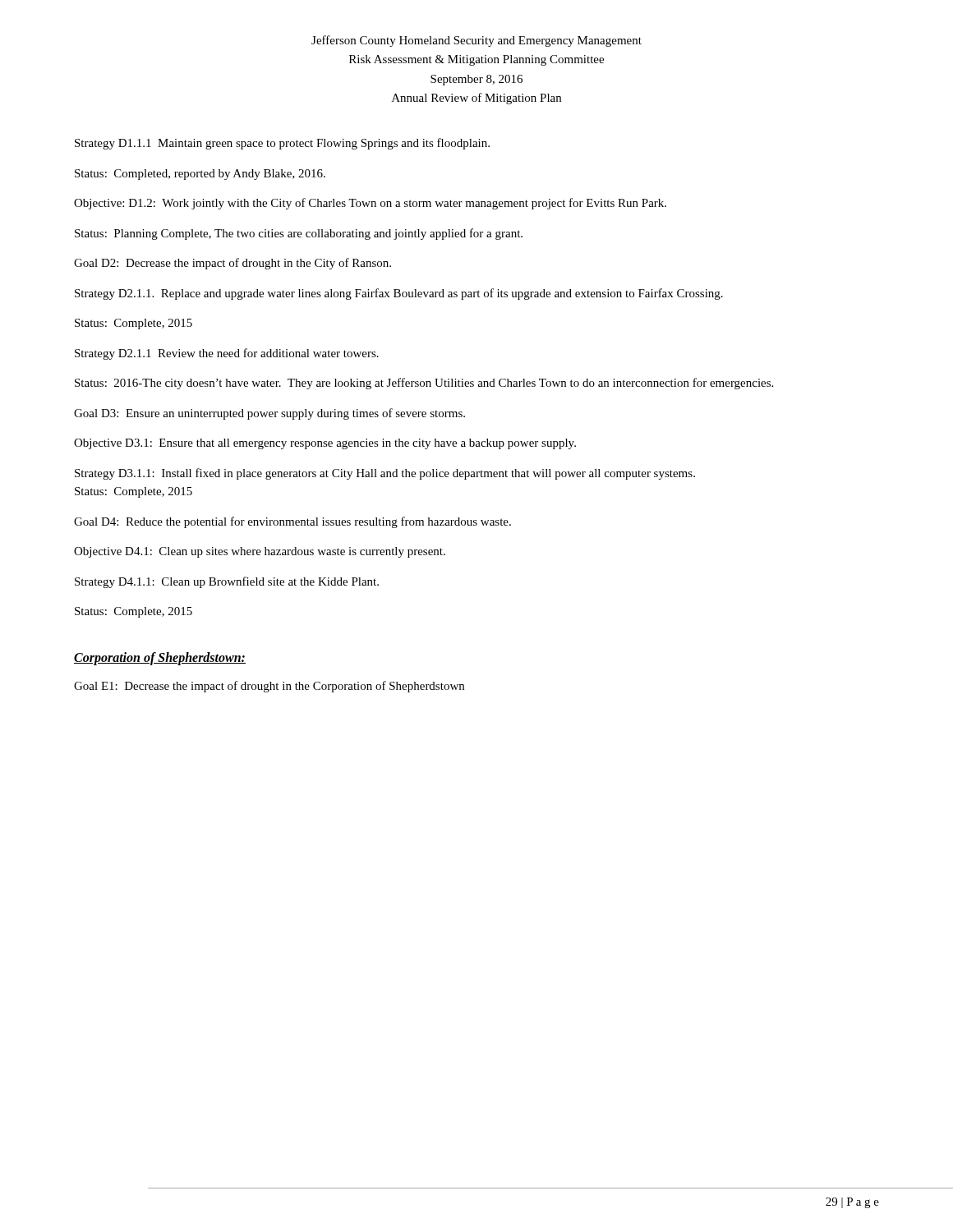Screen dimensions: 1232x953
Task: Find the block on this page that starts "Goal D3: Ensure an uninterrupted power supply during"
Action: [270, 413]
